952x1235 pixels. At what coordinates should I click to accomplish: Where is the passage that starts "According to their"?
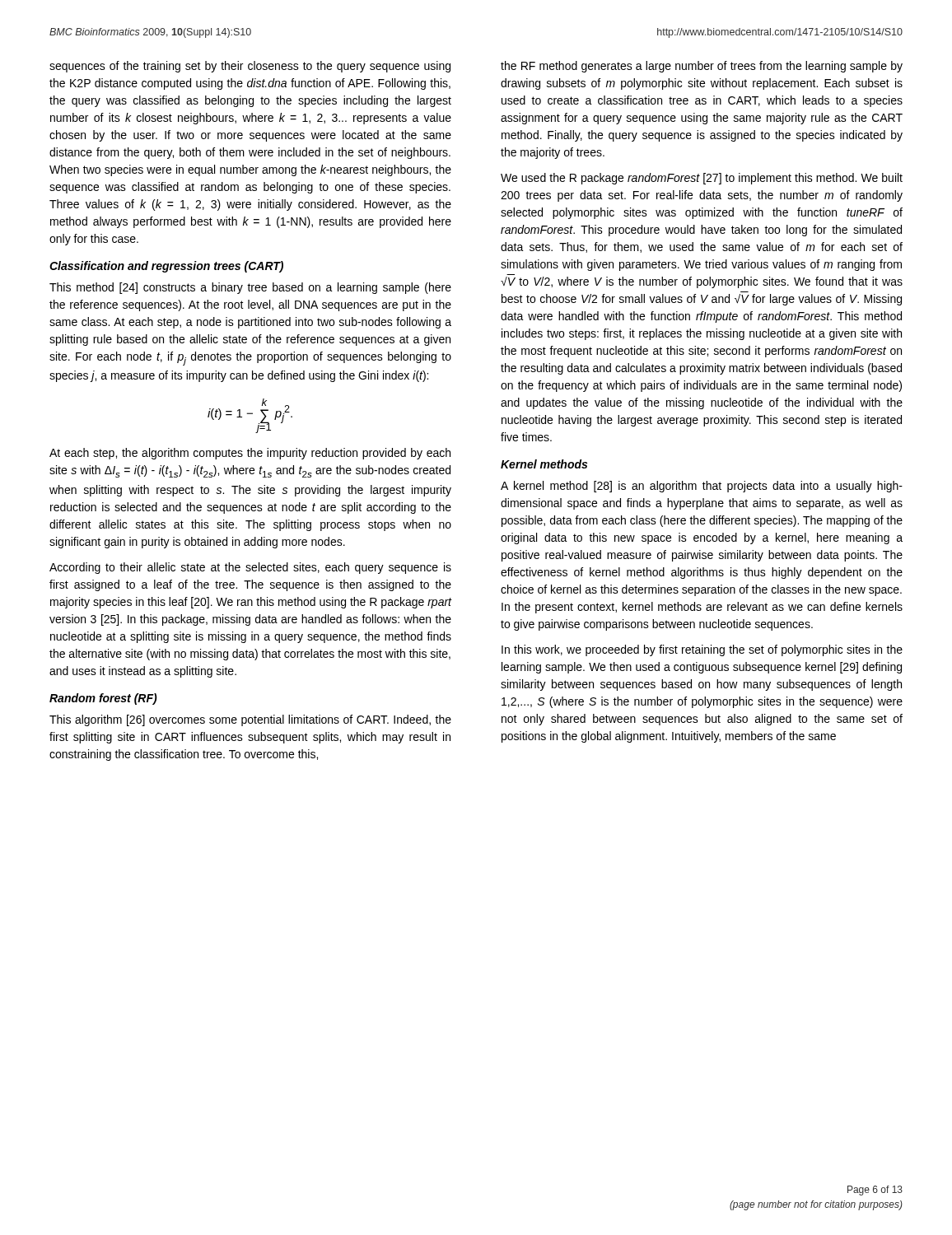point(250,619)
